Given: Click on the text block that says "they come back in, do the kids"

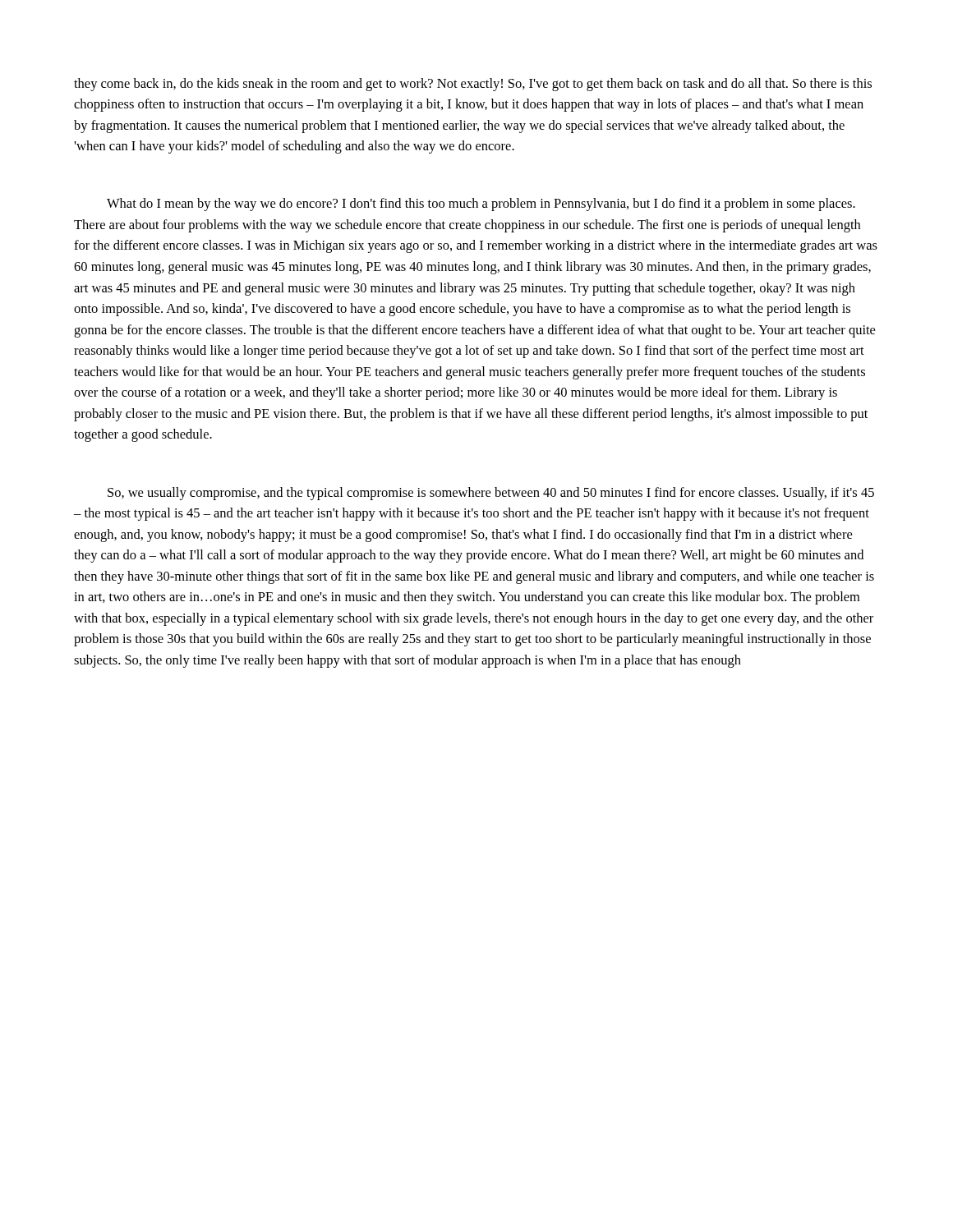Looking at the screenshot, I should coord(476,115).
